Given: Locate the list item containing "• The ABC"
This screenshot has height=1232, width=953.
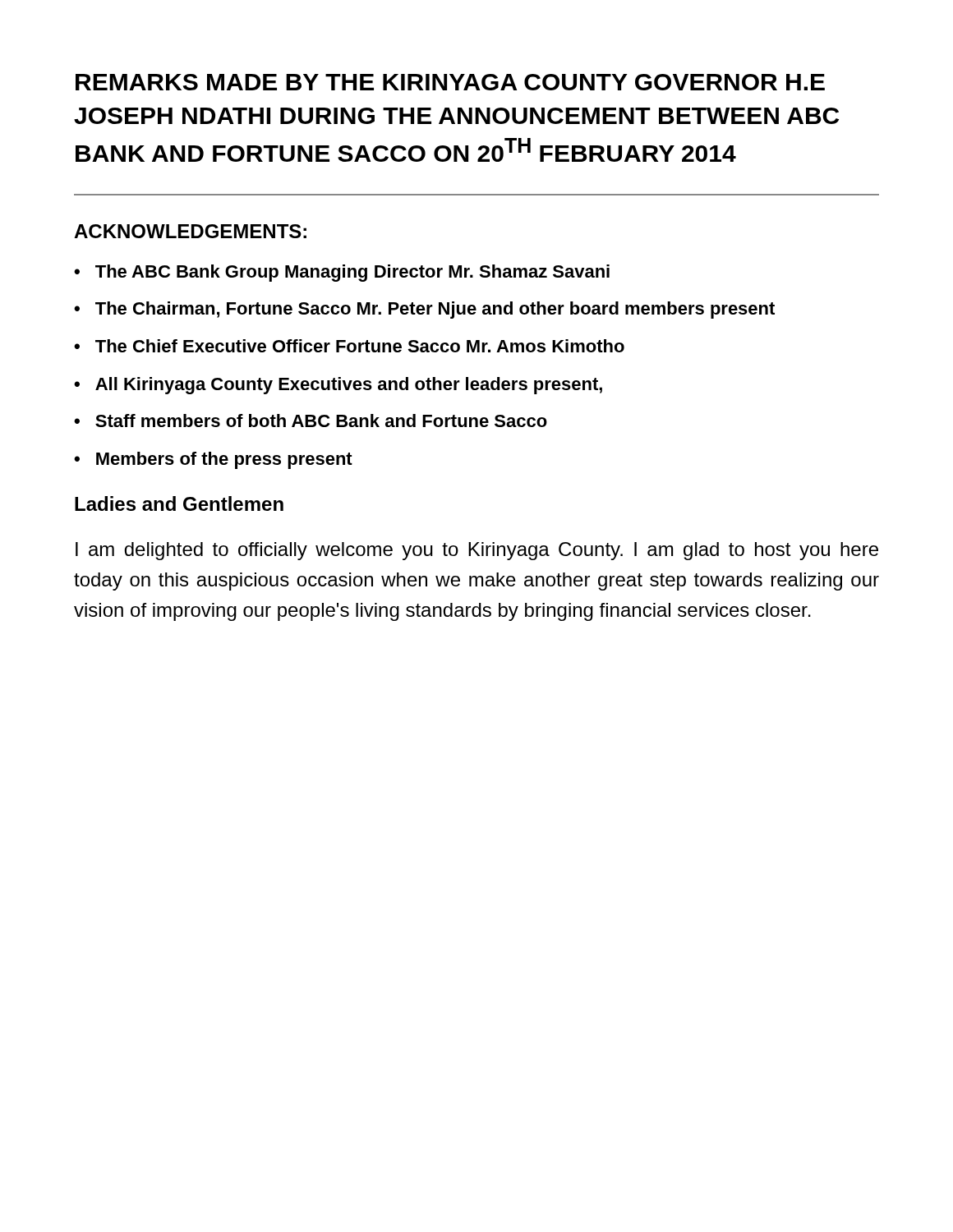Looking at the screenshot, I should click(342, 271).
